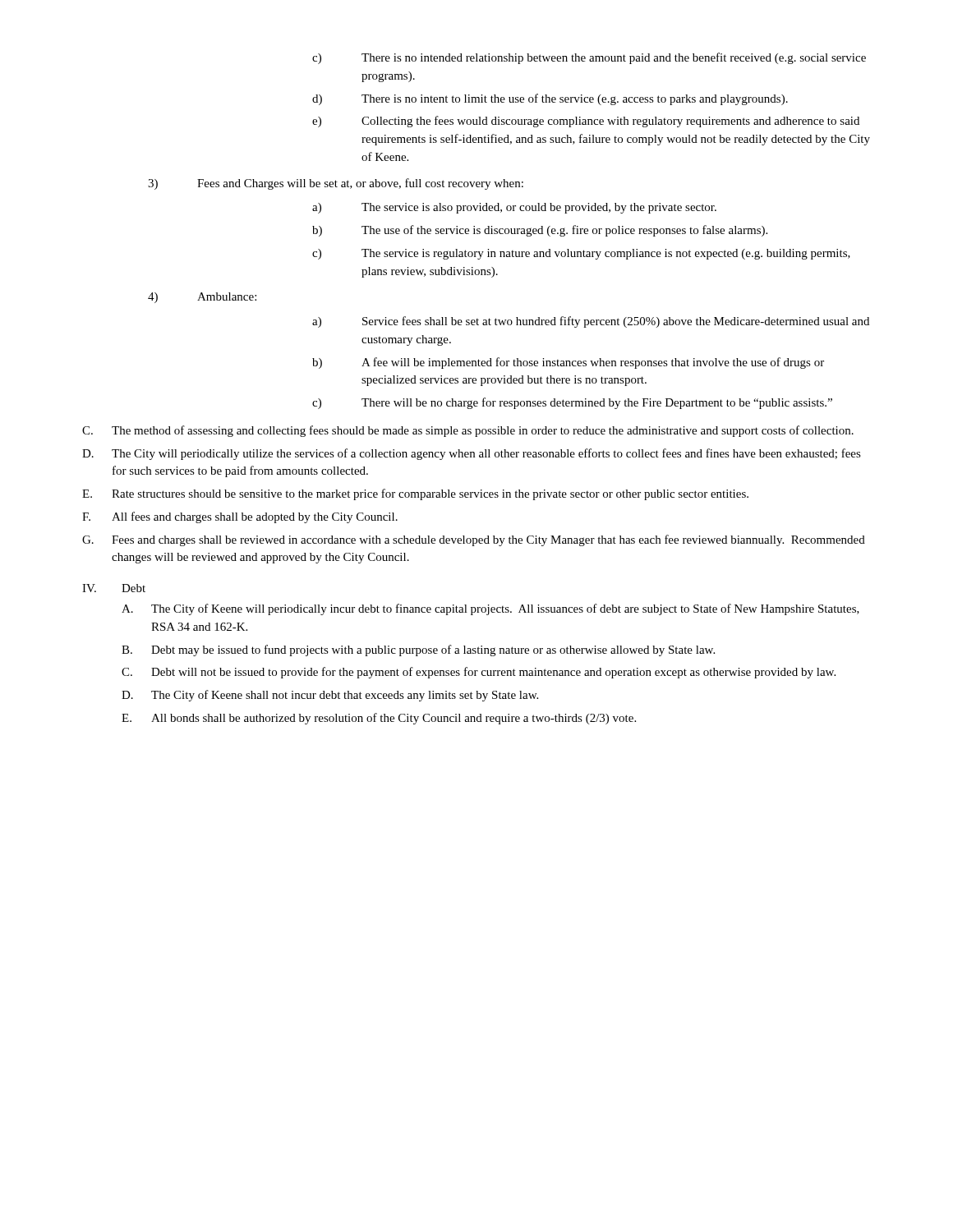Image resolution: width=953 pixels, height=1232 pixels.
Task: Locate the list item containing "C. Debt will not"
Action: (x=496, y=673)
